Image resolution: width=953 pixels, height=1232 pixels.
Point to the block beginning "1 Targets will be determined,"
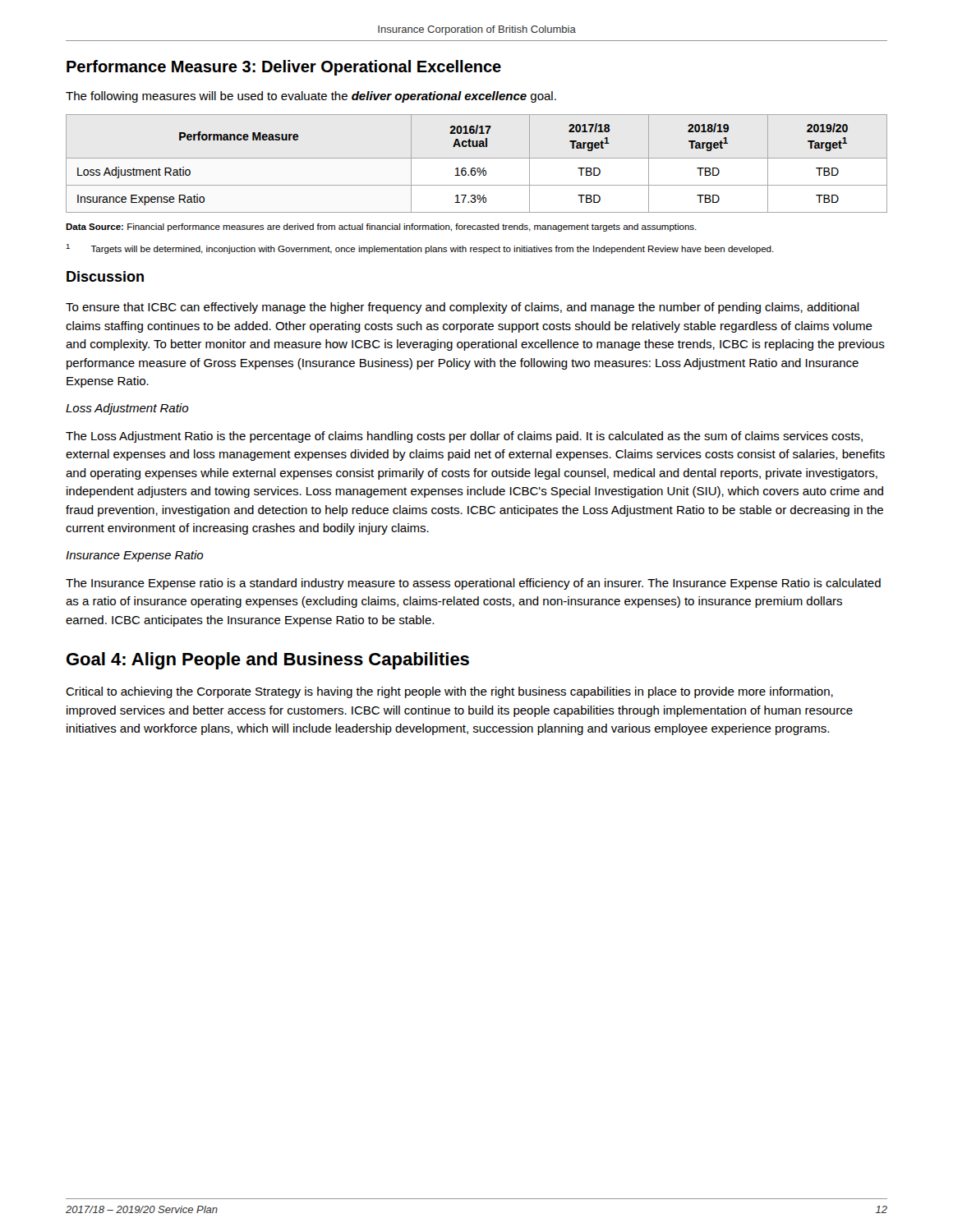click(x=476, y=248)
